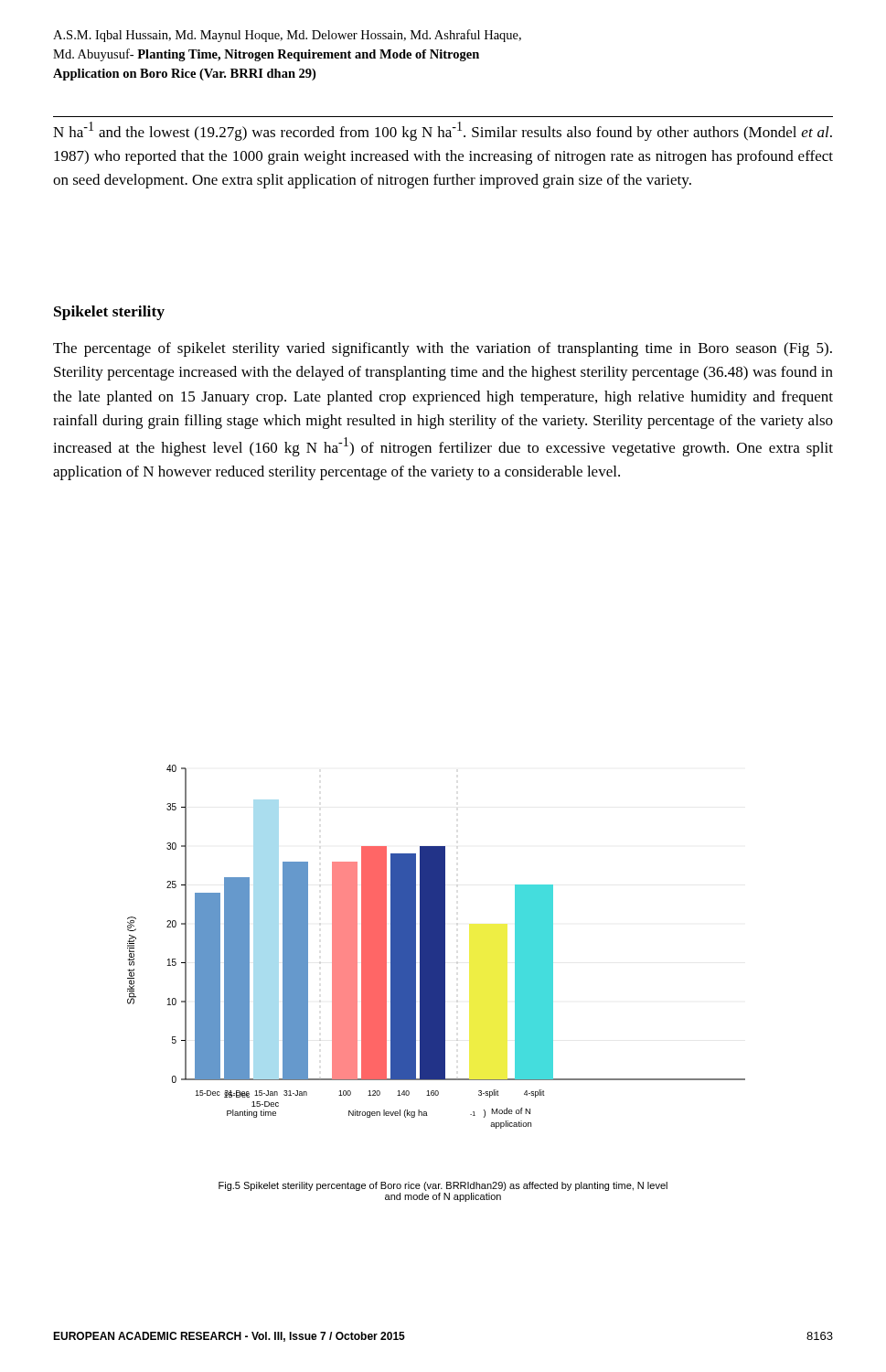Locate the caption that opens with "Fig.5 Spikelet sterility percentage of Boro rice (var."

point(443,1191)
